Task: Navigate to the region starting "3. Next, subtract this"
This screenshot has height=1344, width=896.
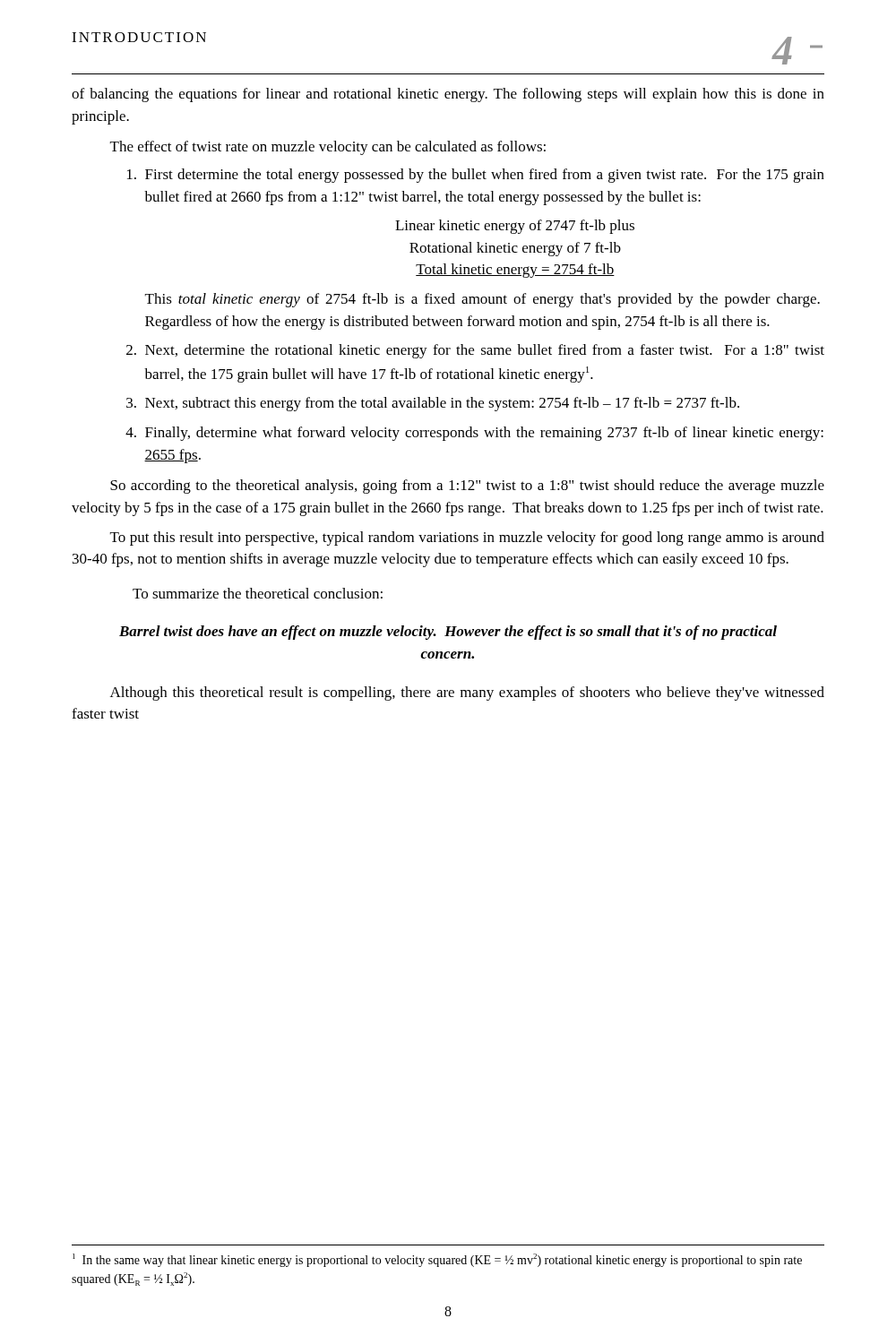Action: (x=467, y=404)
